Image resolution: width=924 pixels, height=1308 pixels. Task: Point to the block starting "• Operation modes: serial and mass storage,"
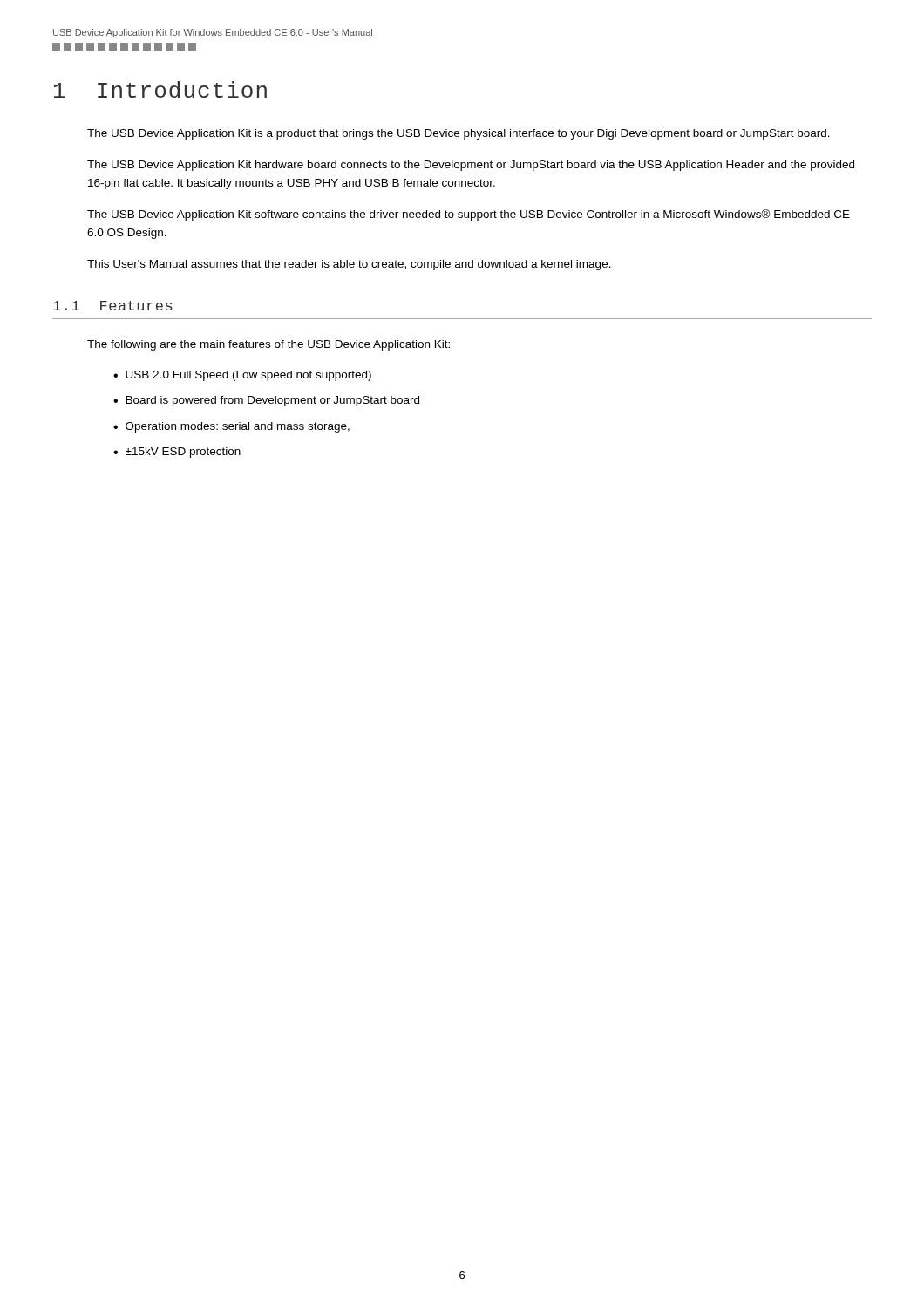pyautogui.click(x=232, y=427)
